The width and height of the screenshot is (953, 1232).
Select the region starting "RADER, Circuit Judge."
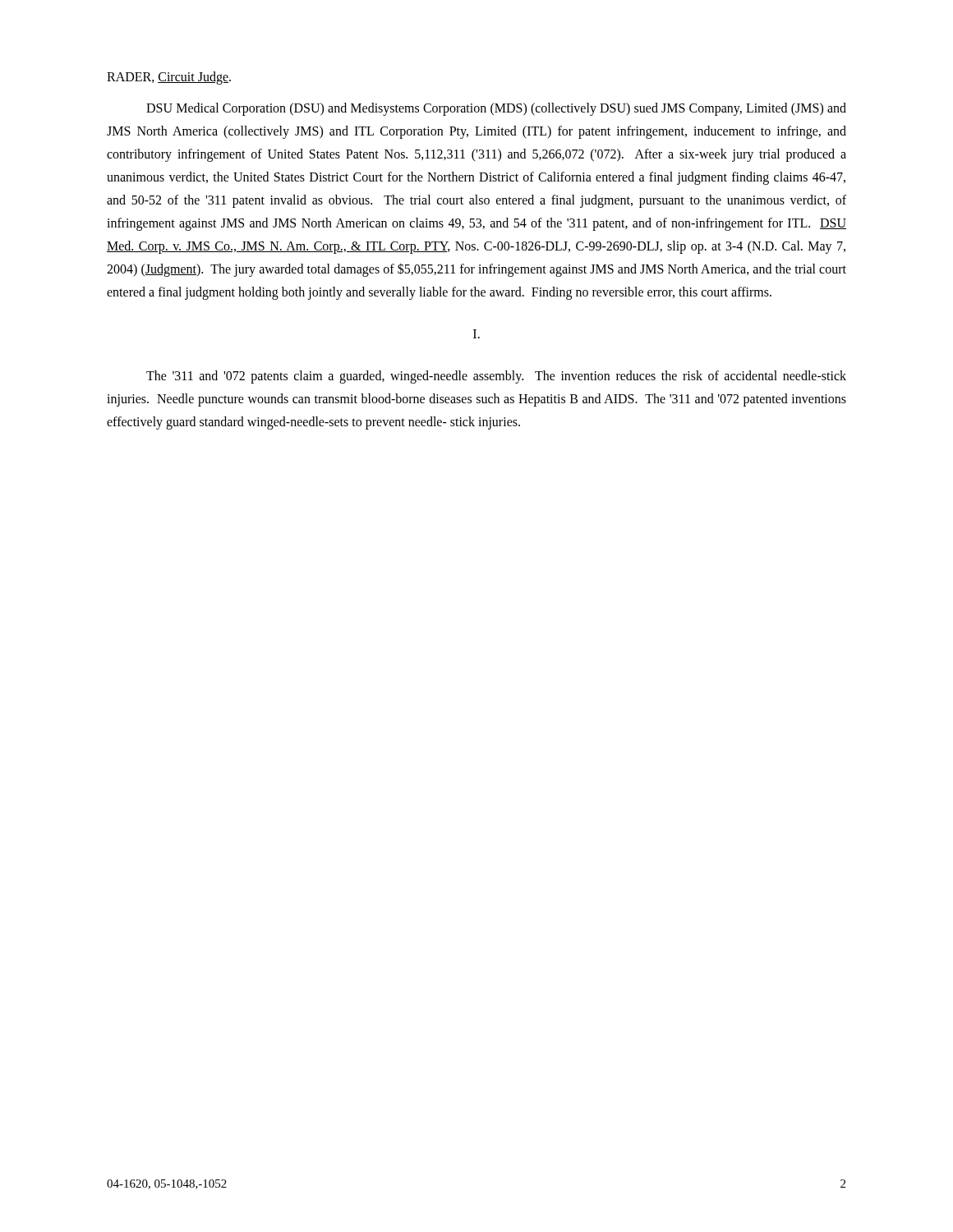pyautogui.click(x=169, y=77)
